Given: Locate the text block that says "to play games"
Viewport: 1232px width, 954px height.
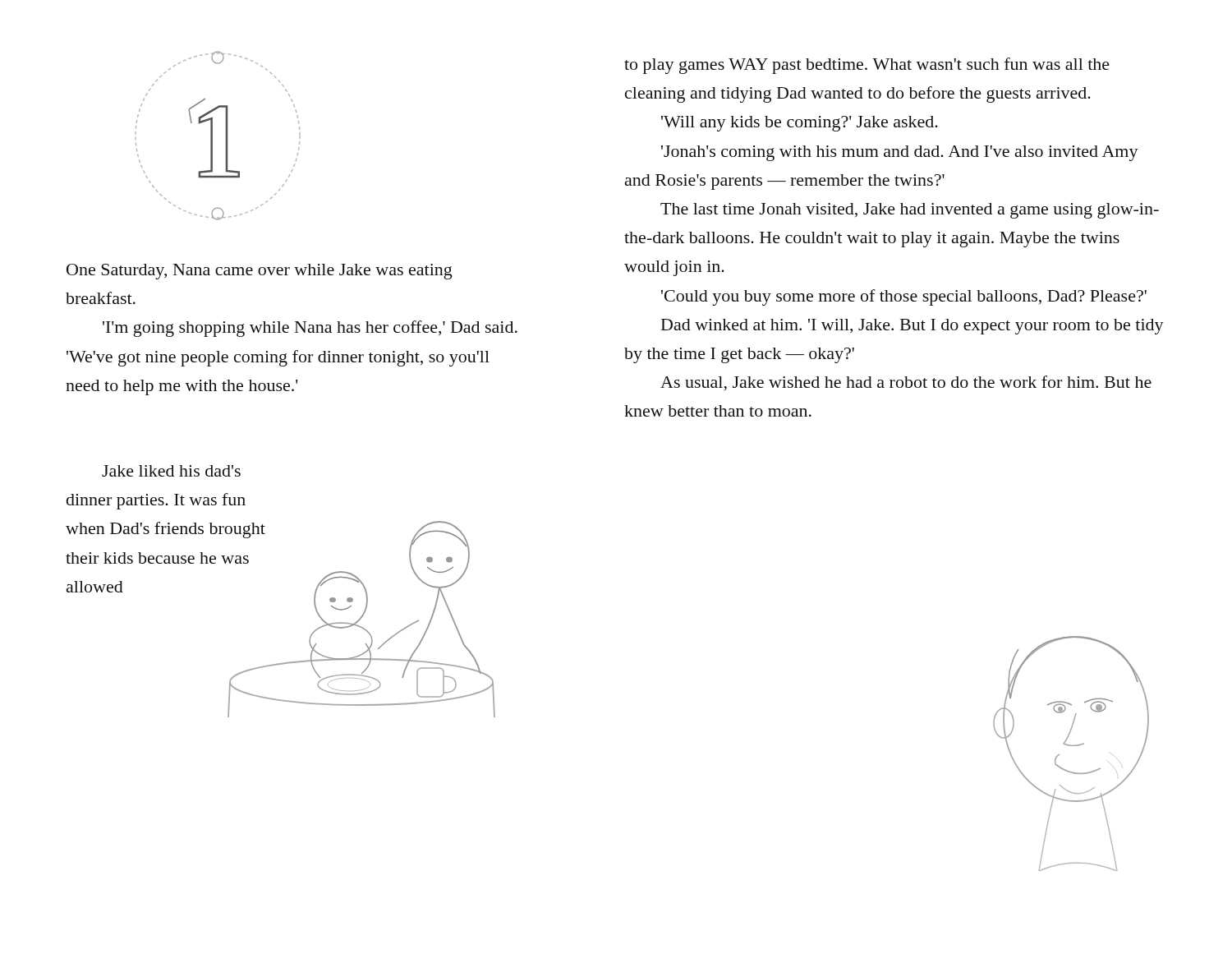Looking at the screenshot, I should [895, 237].
